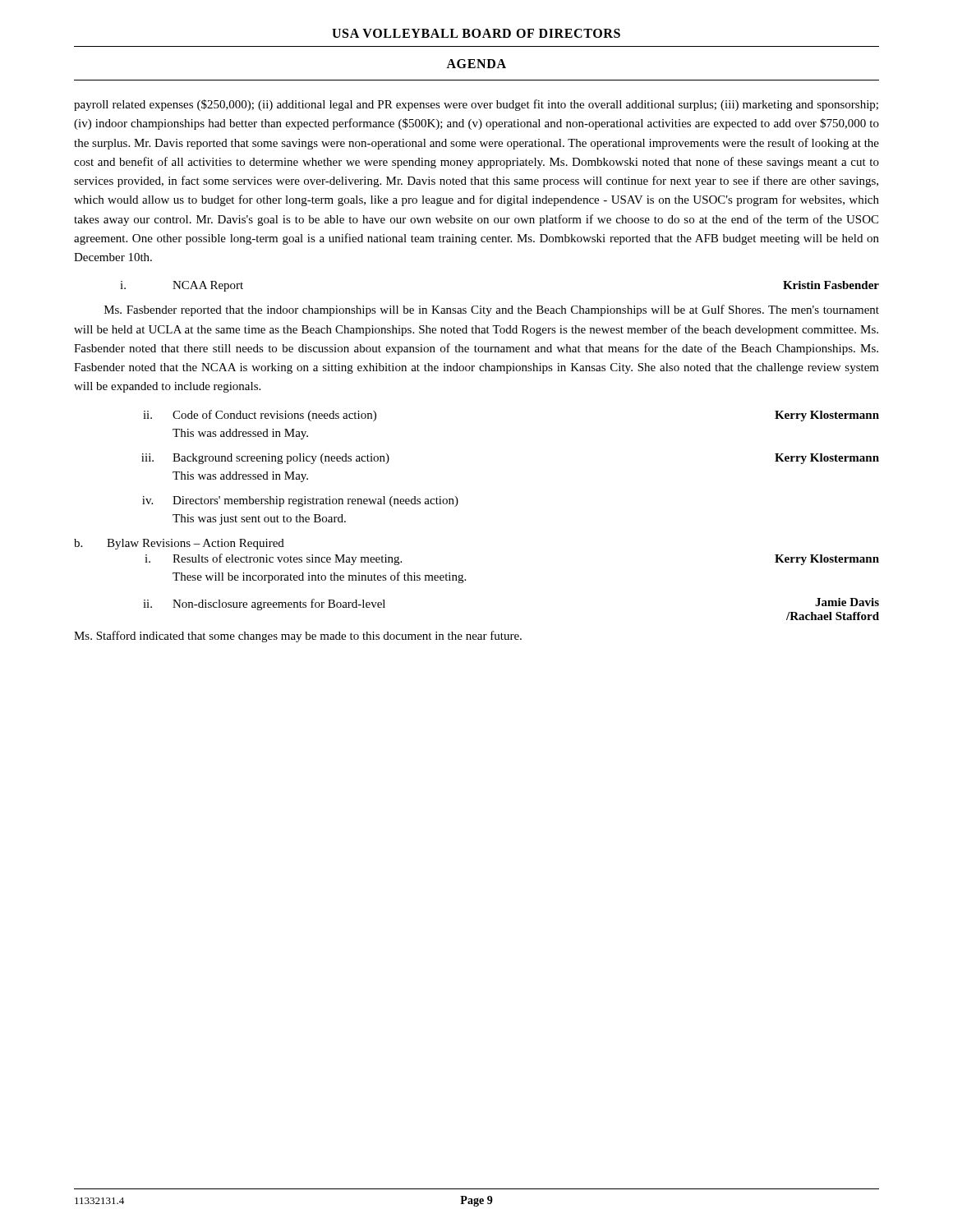Locate the block of text that opens with "This was just"
953x1232 pixels.
259,518
